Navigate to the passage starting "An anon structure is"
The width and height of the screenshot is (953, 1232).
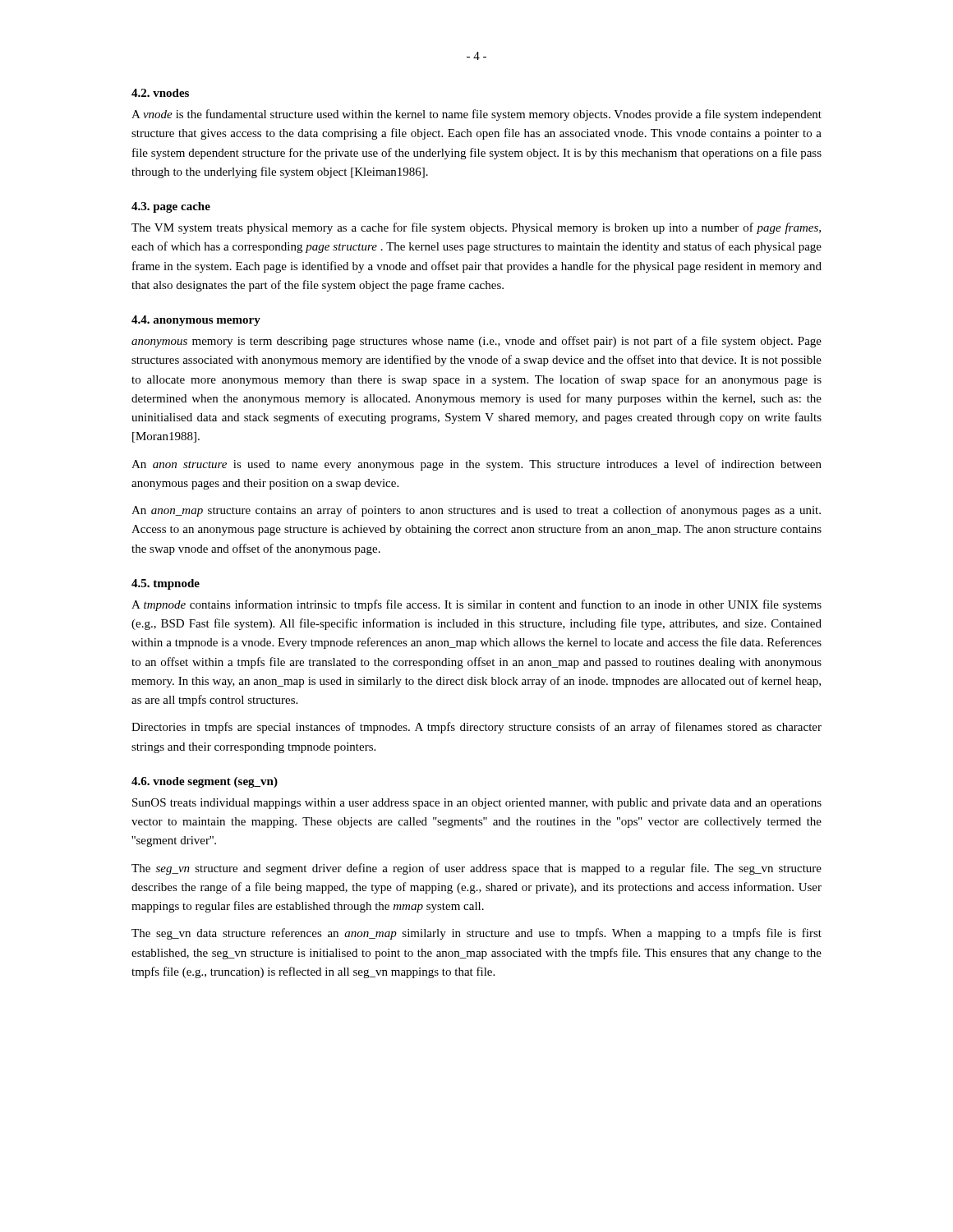[x=476, y=473]
